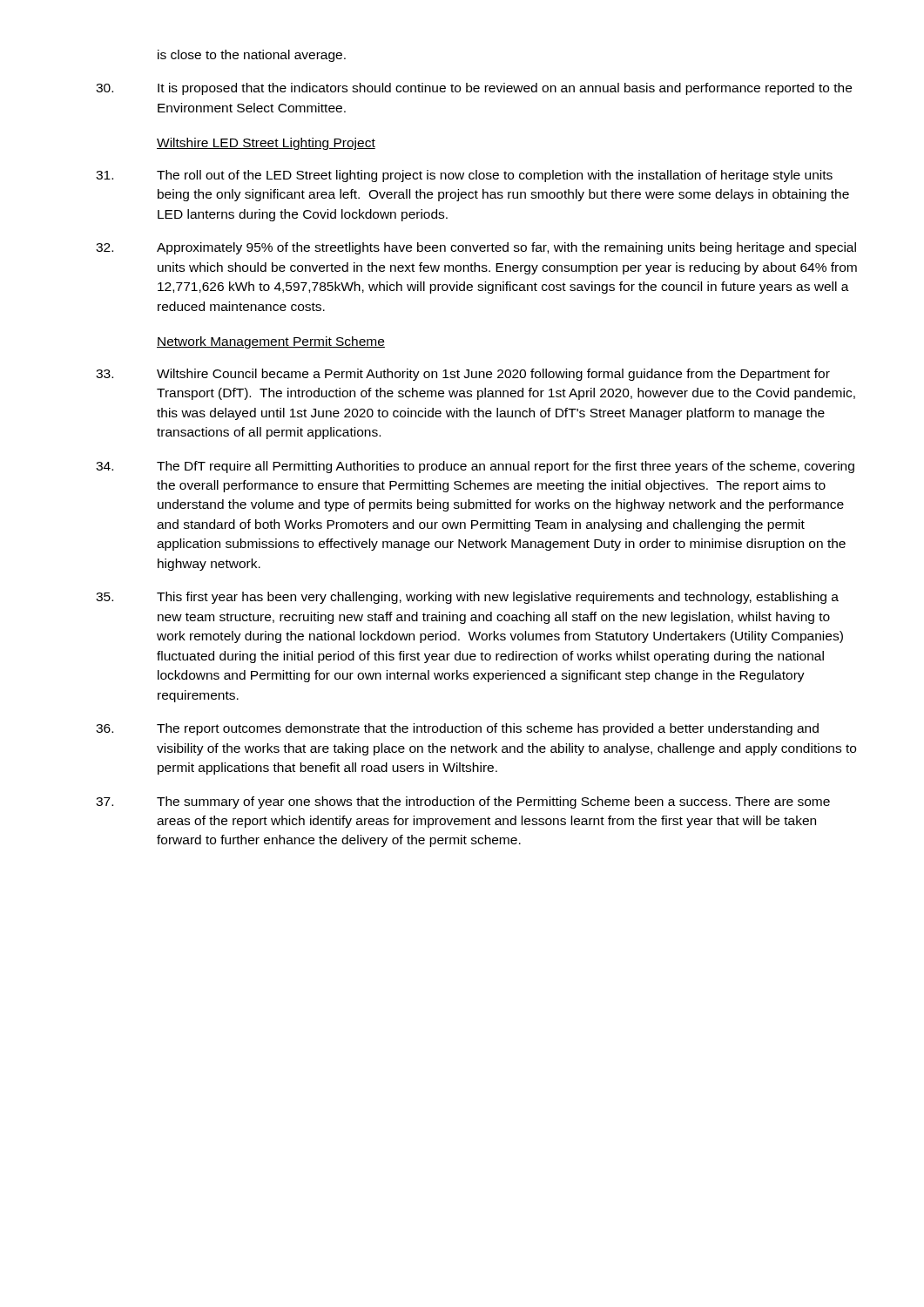Click on the passage starting "36. The report outcomes"

(477, 748)
